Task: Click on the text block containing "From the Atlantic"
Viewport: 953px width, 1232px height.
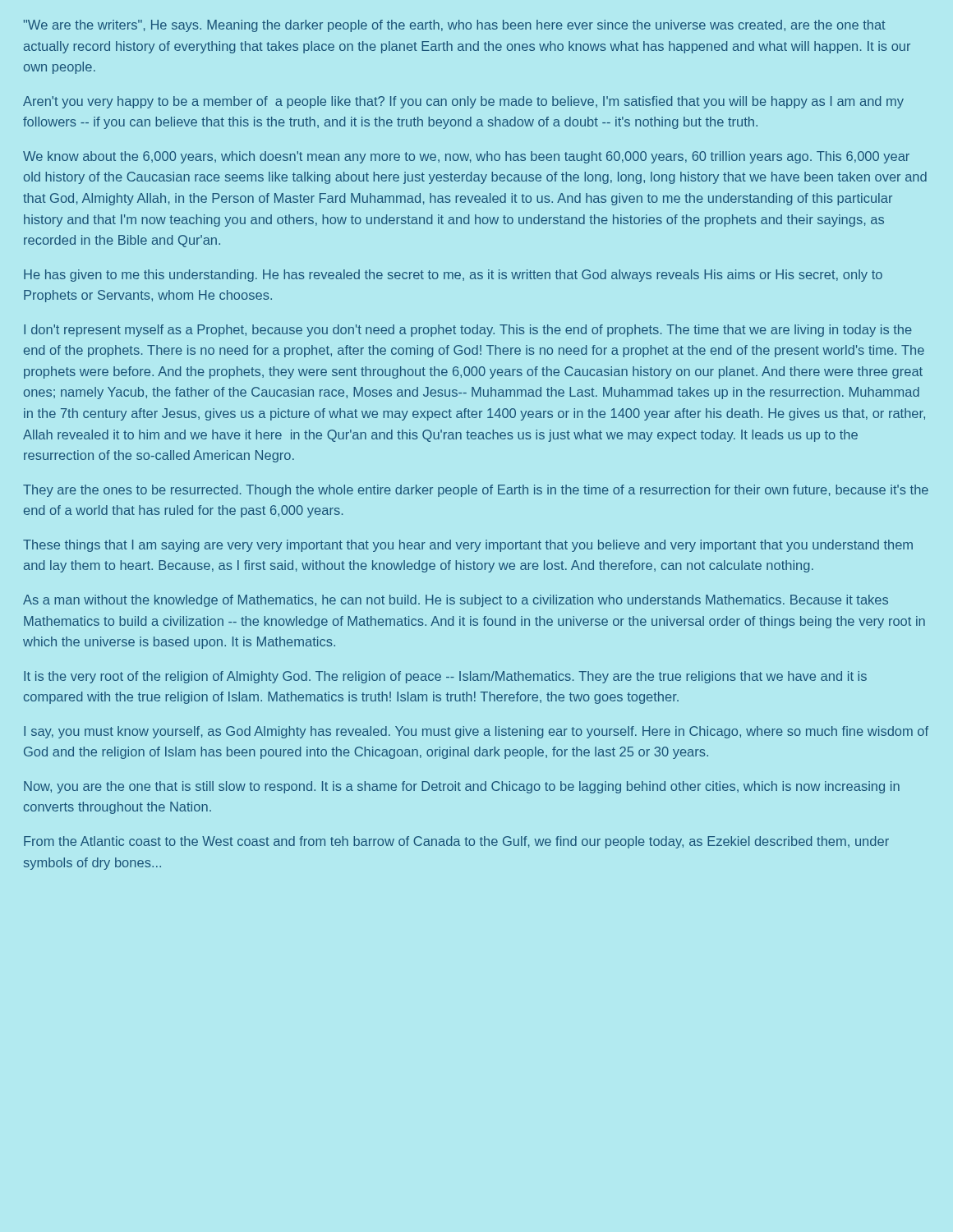Action: (456, 852)
